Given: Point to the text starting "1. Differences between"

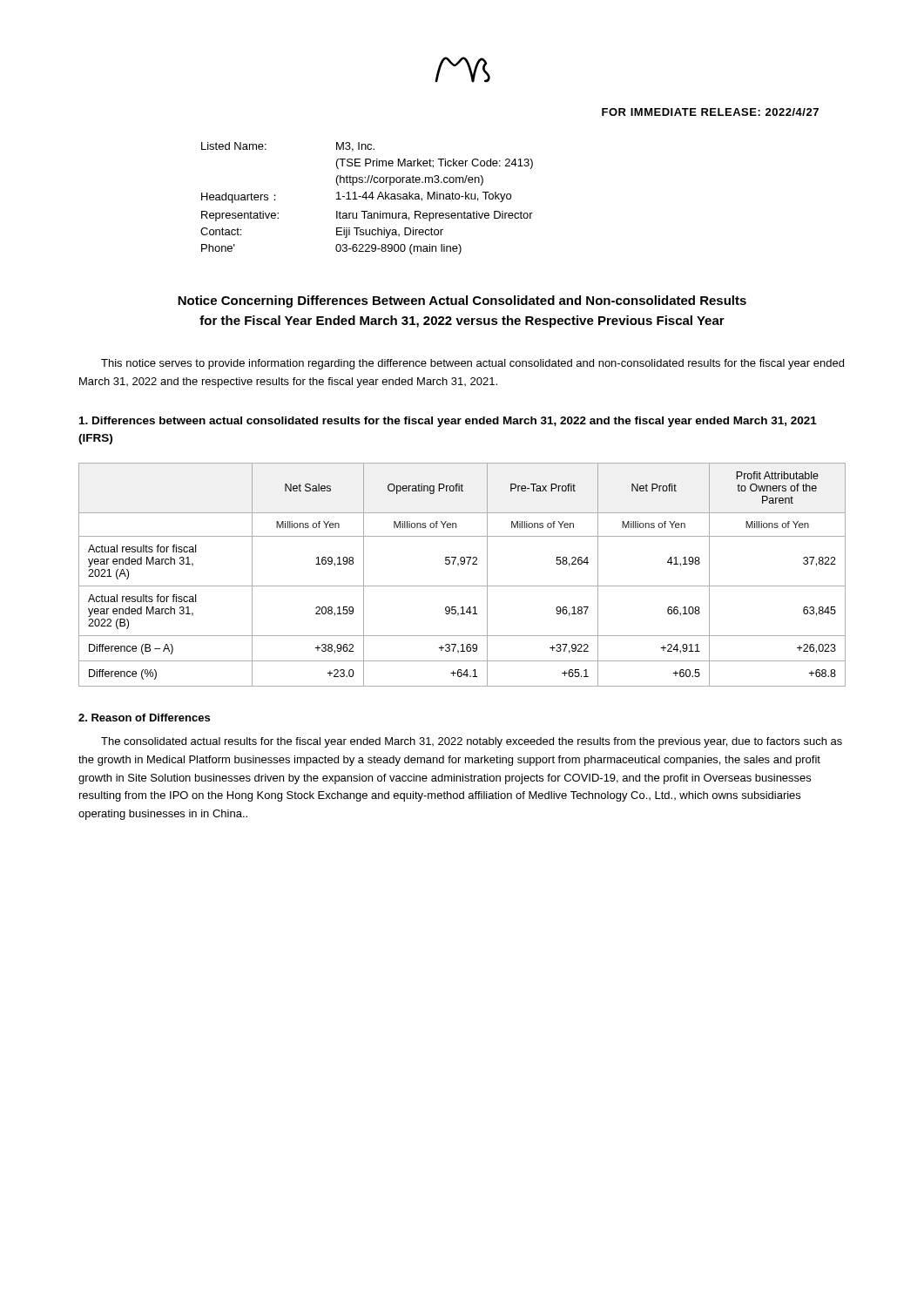Looking at the screenshot, I should (462, 429).
